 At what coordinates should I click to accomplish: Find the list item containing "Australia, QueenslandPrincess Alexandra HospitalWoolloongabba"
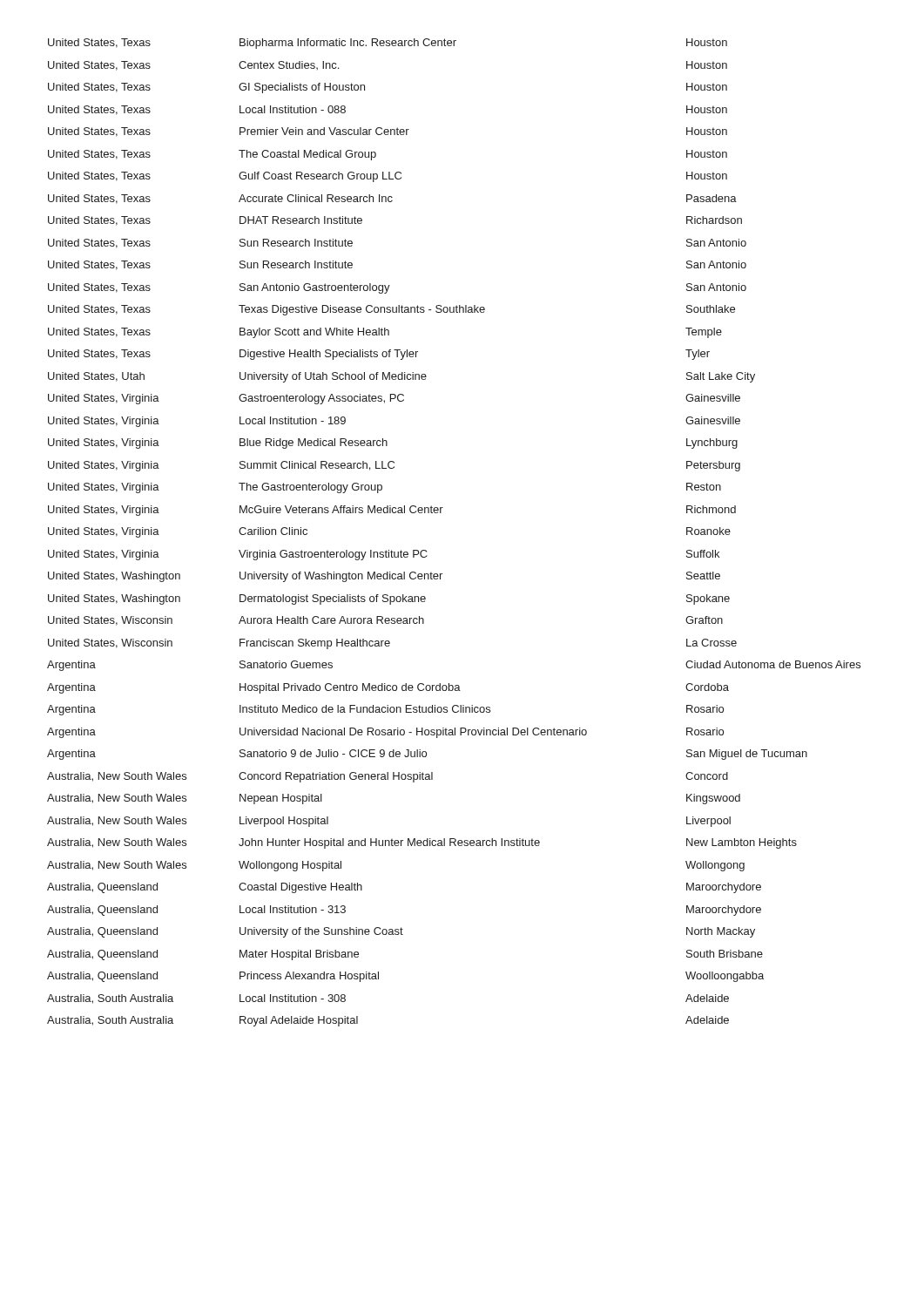(x=101, y=978)
